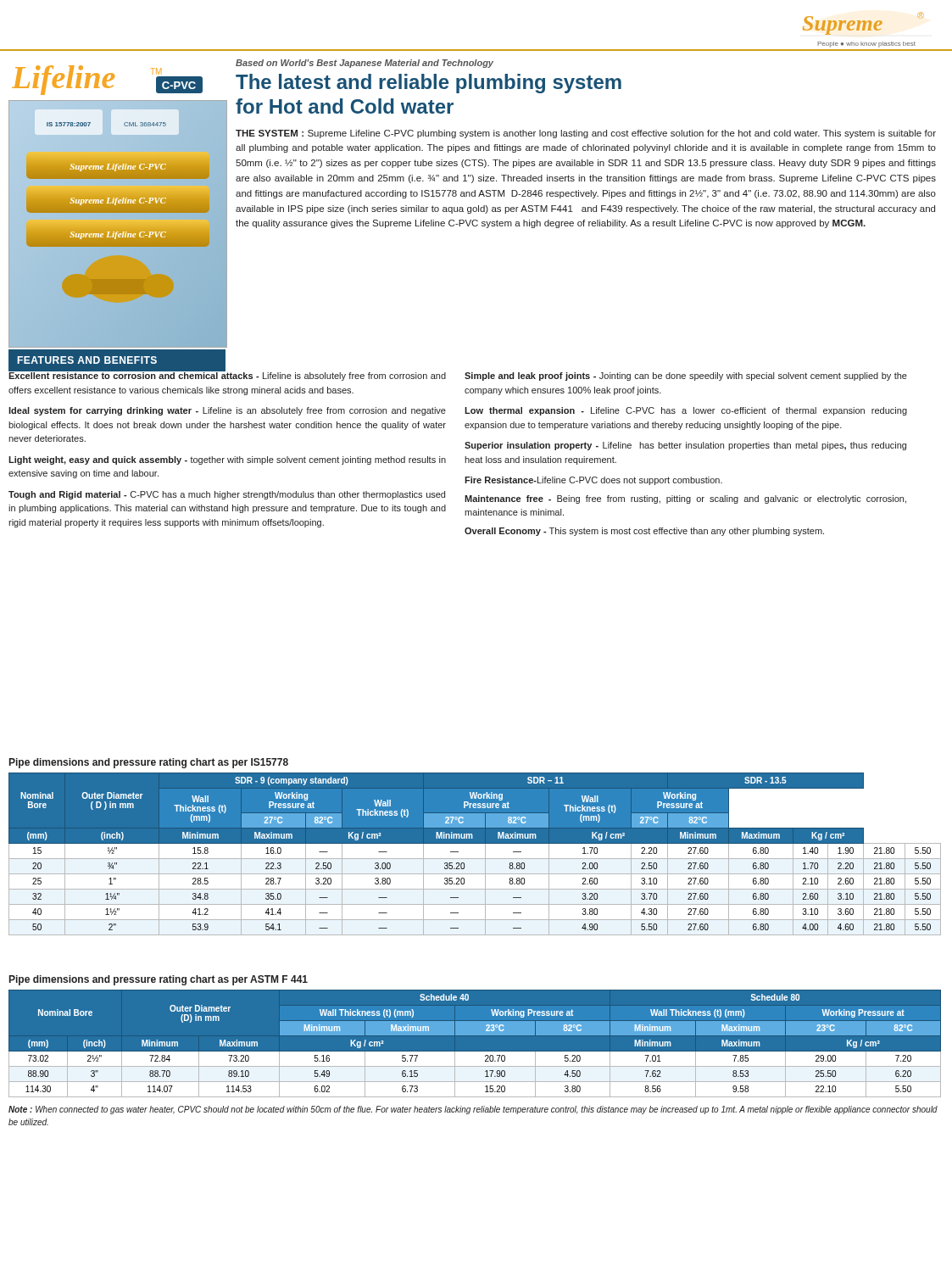
Task: Navigate to the element starting "Note : When connected to gas water"
Action: (x=473, y=1116)
